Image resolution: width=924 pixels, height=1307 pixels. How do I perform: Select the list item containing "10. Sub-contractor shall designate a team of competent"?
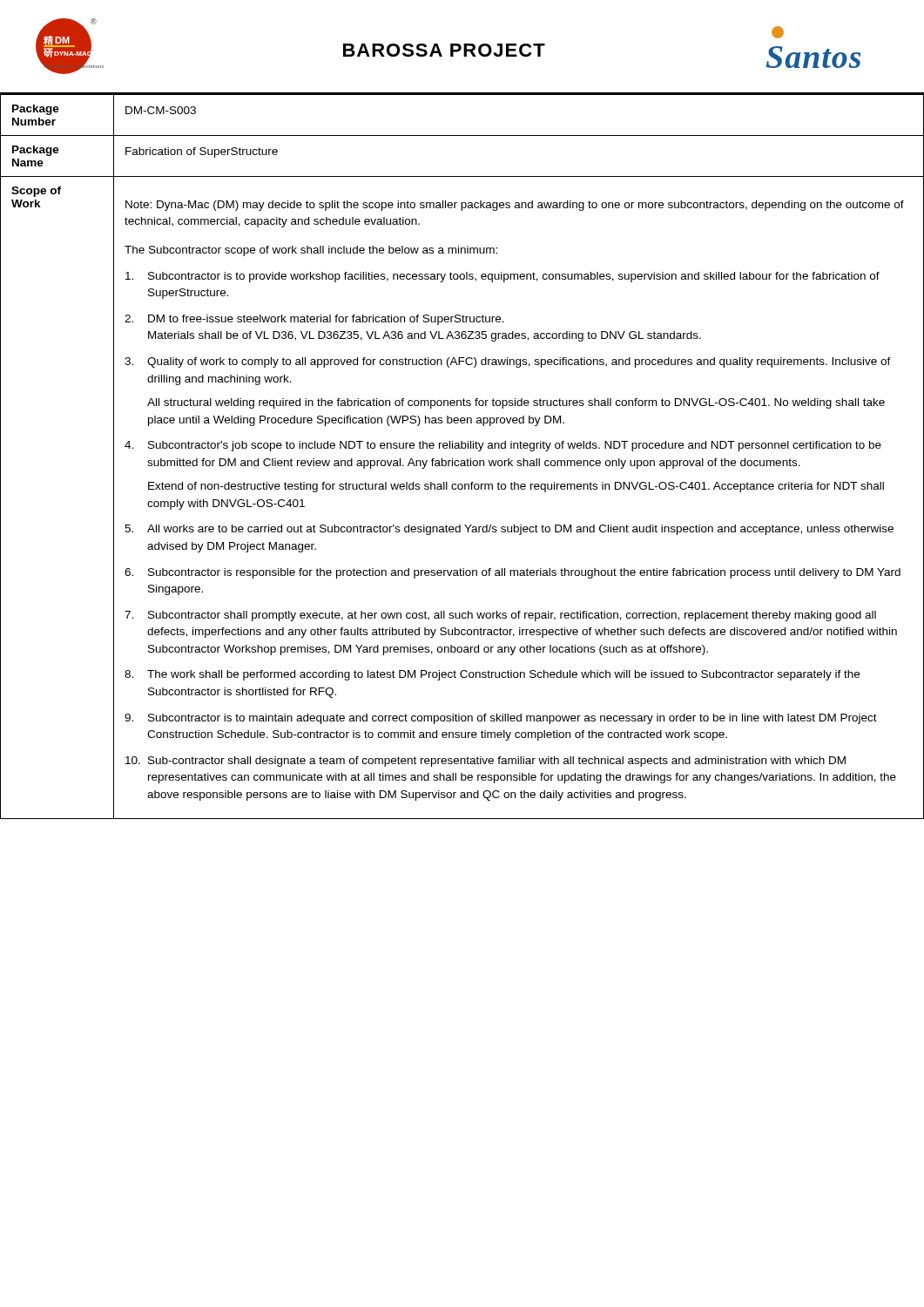[x=519, y=777]
